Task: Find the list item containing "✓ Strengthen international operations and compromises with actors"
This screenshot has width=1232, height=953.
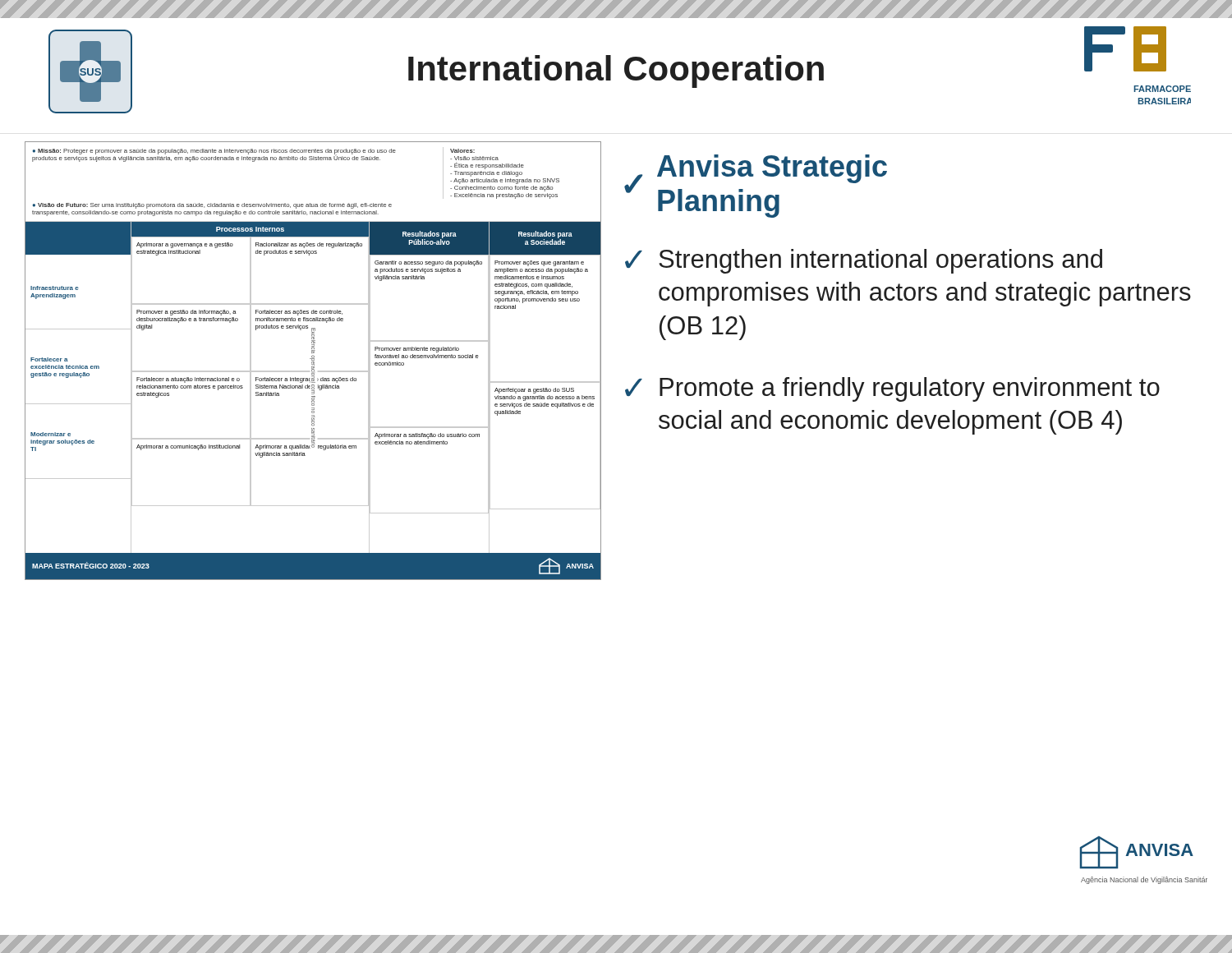Action: coord(918,293)
